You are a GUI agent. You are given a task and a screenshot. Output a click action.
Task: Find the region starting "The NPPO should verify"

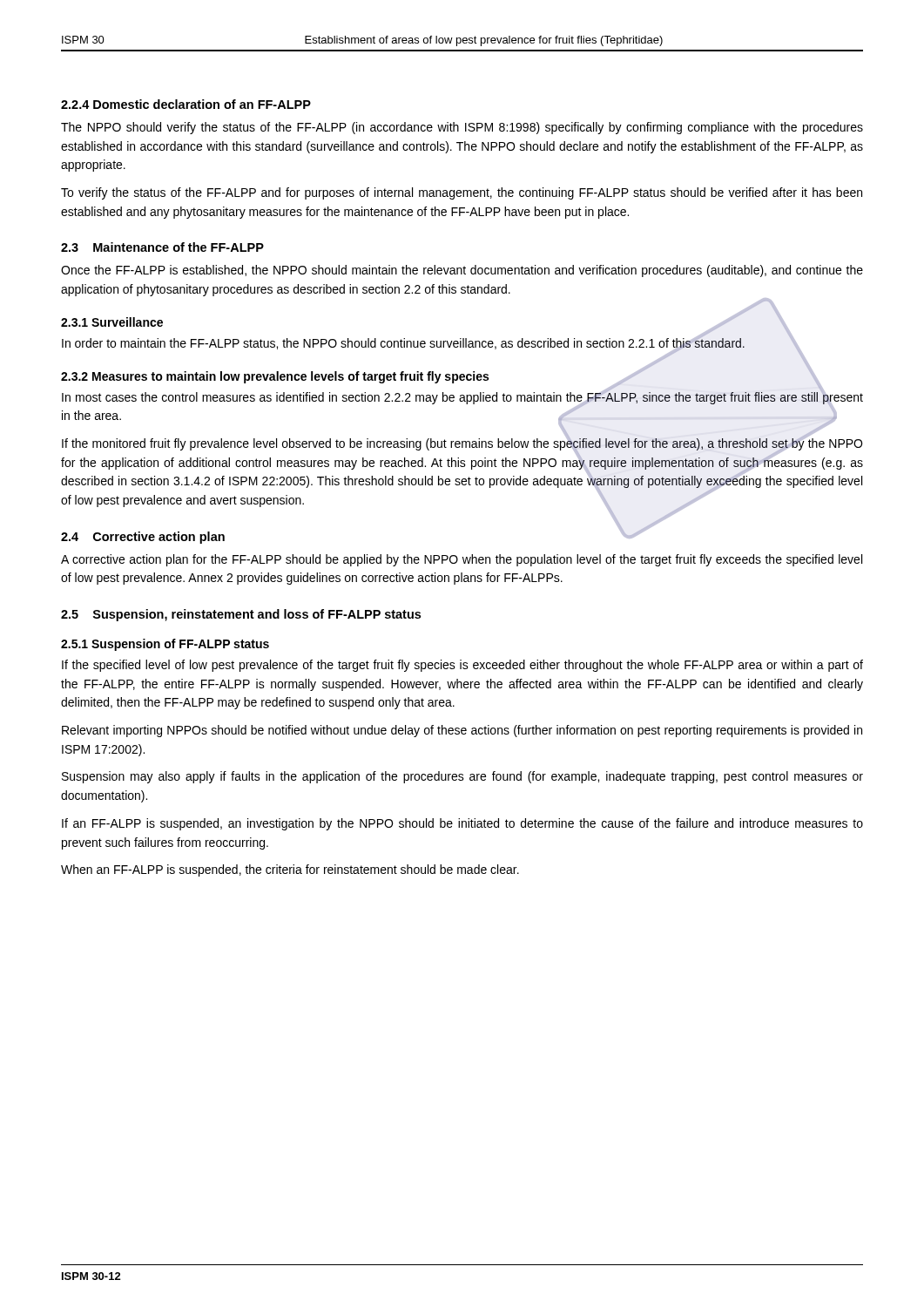coord(462,146)
